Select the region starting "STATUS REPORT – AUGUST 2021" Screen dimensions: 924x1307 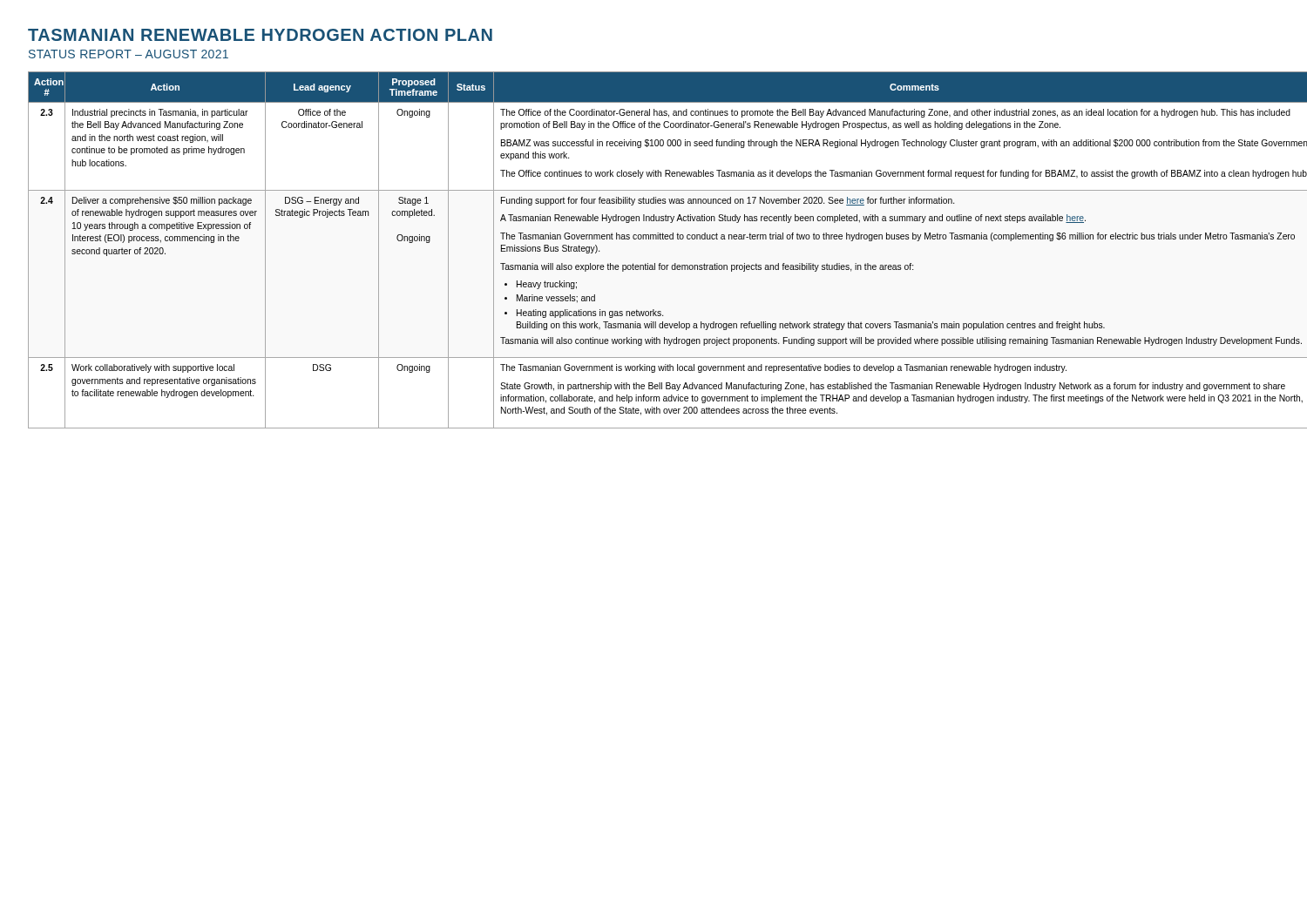tap(128, 54)
